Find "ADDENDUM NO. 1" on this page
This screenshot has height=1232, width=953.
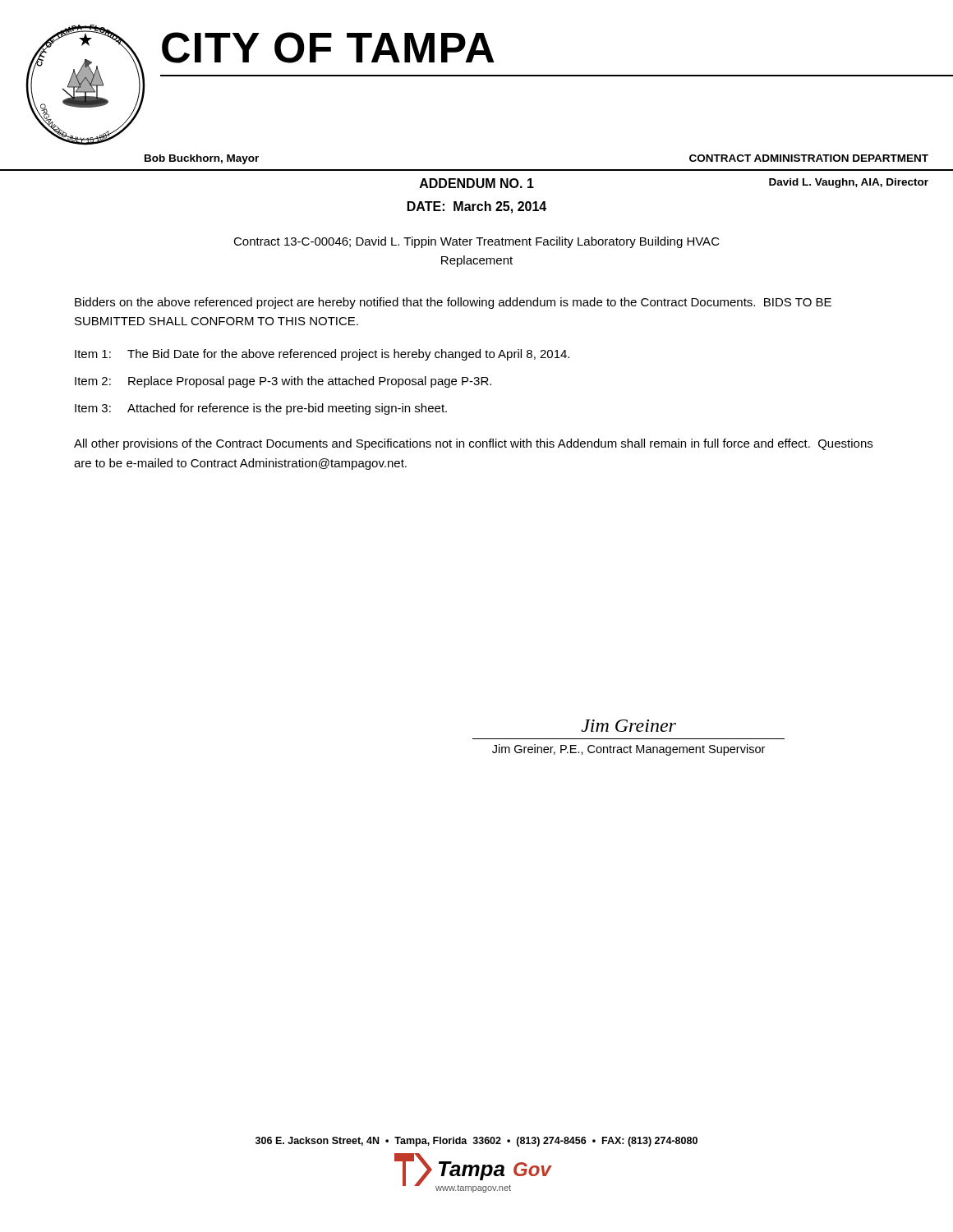476,184
